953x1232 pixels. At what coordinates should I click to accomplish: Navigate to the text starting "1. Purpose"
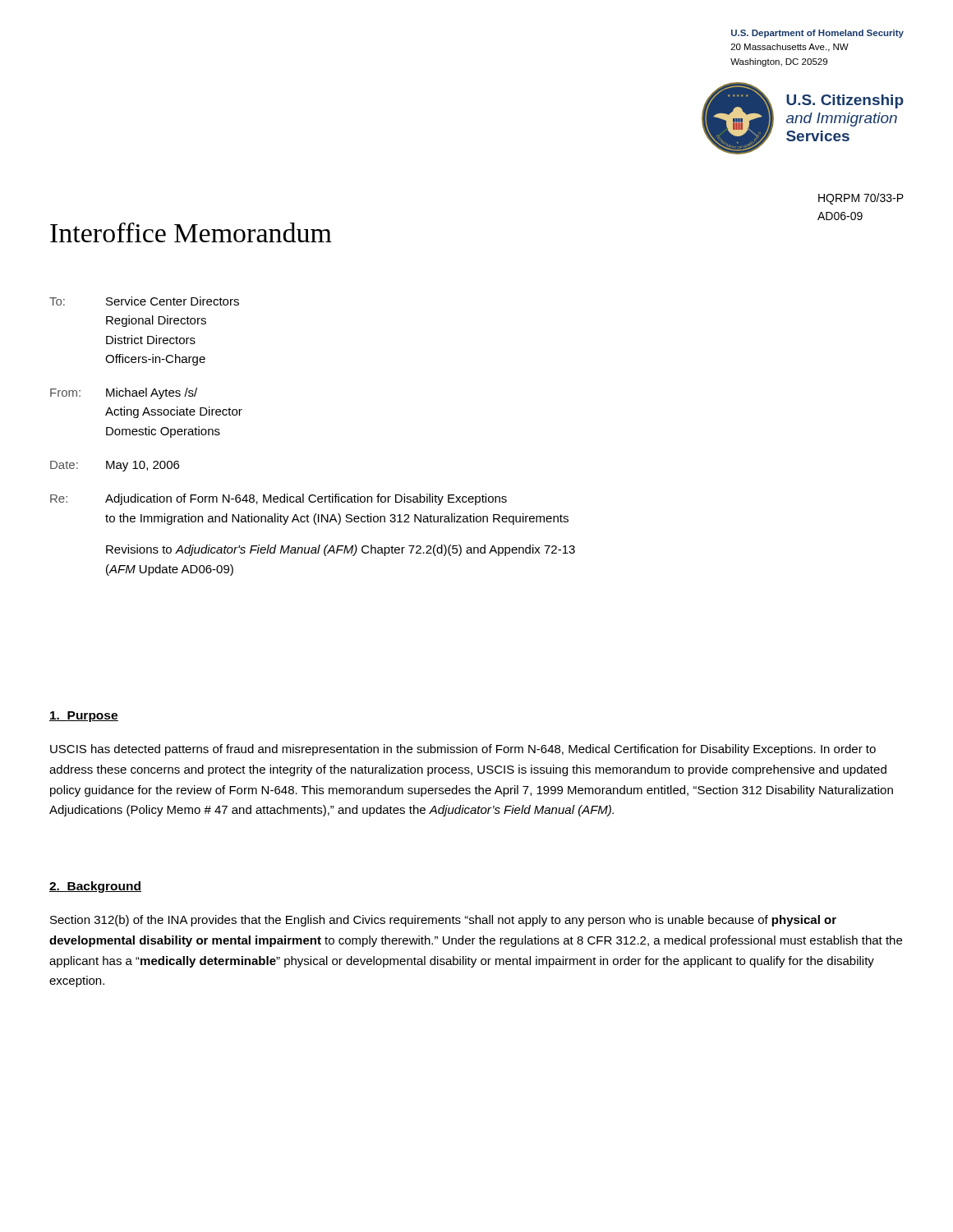(84, 715)
